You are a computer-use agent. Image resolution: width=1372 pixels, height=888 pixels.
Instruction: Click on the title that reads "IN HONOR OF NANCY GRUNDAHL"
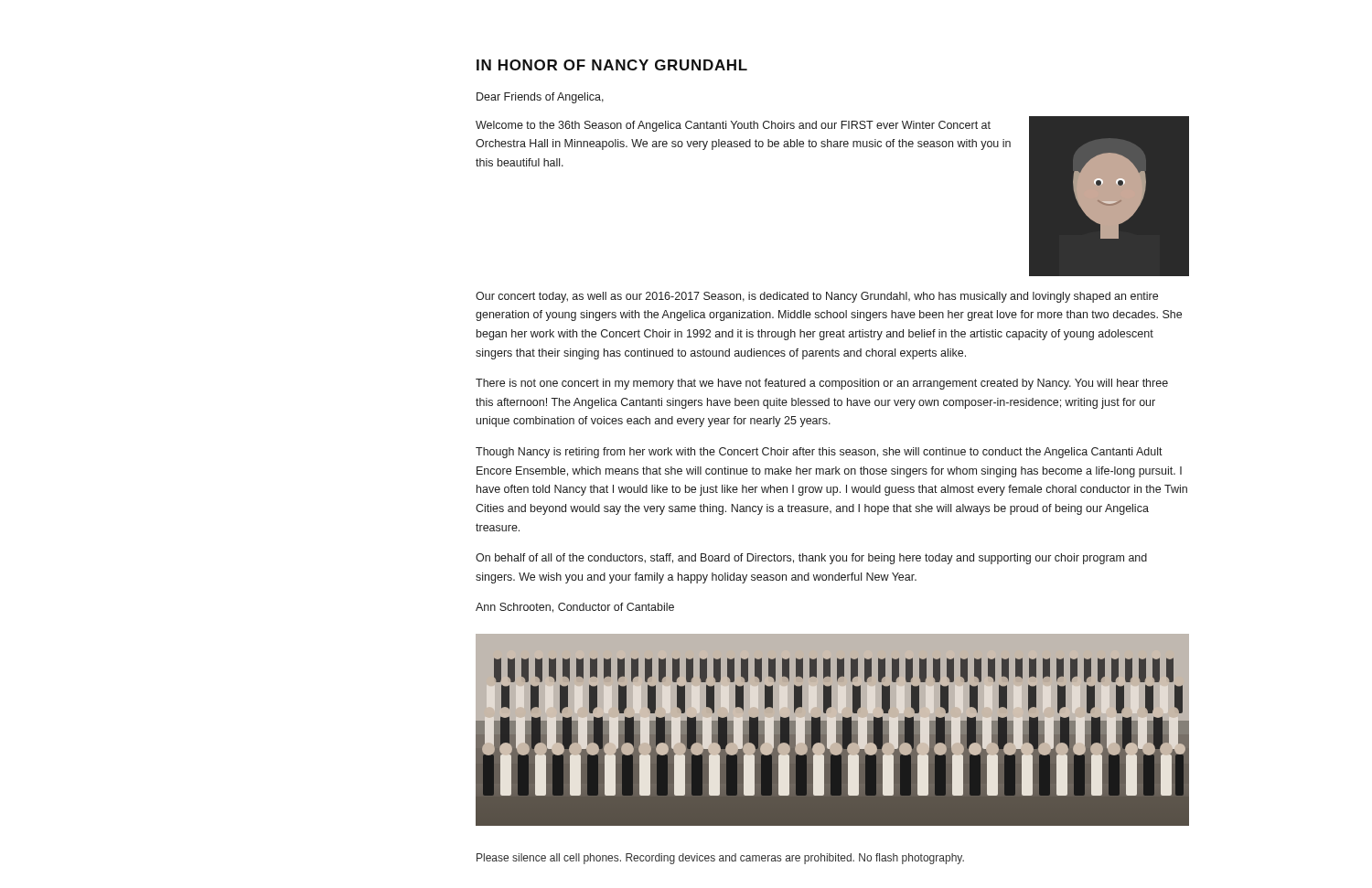612,66
